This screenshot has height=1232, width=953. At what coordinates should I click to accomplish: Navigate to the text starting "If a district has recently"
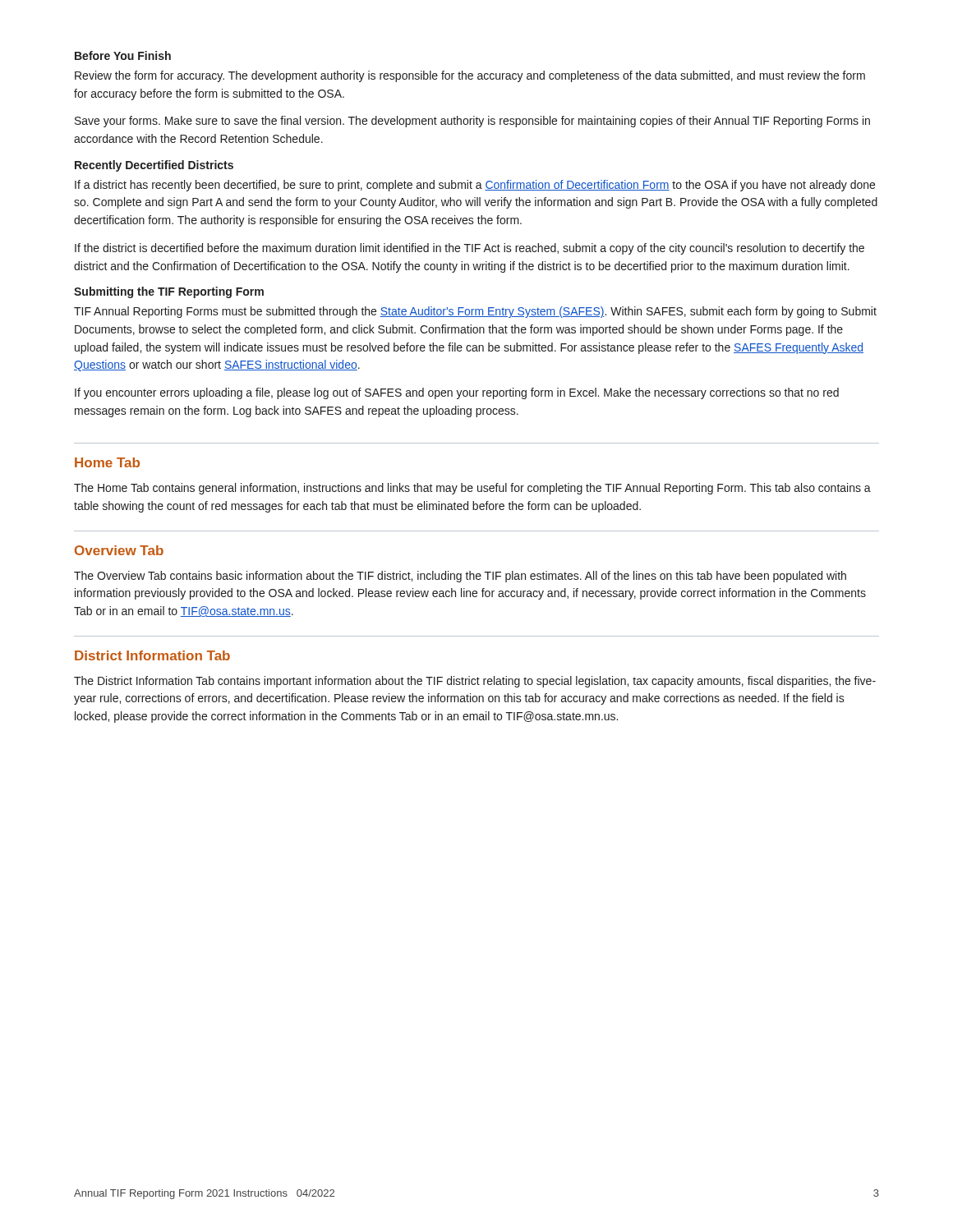476,203
